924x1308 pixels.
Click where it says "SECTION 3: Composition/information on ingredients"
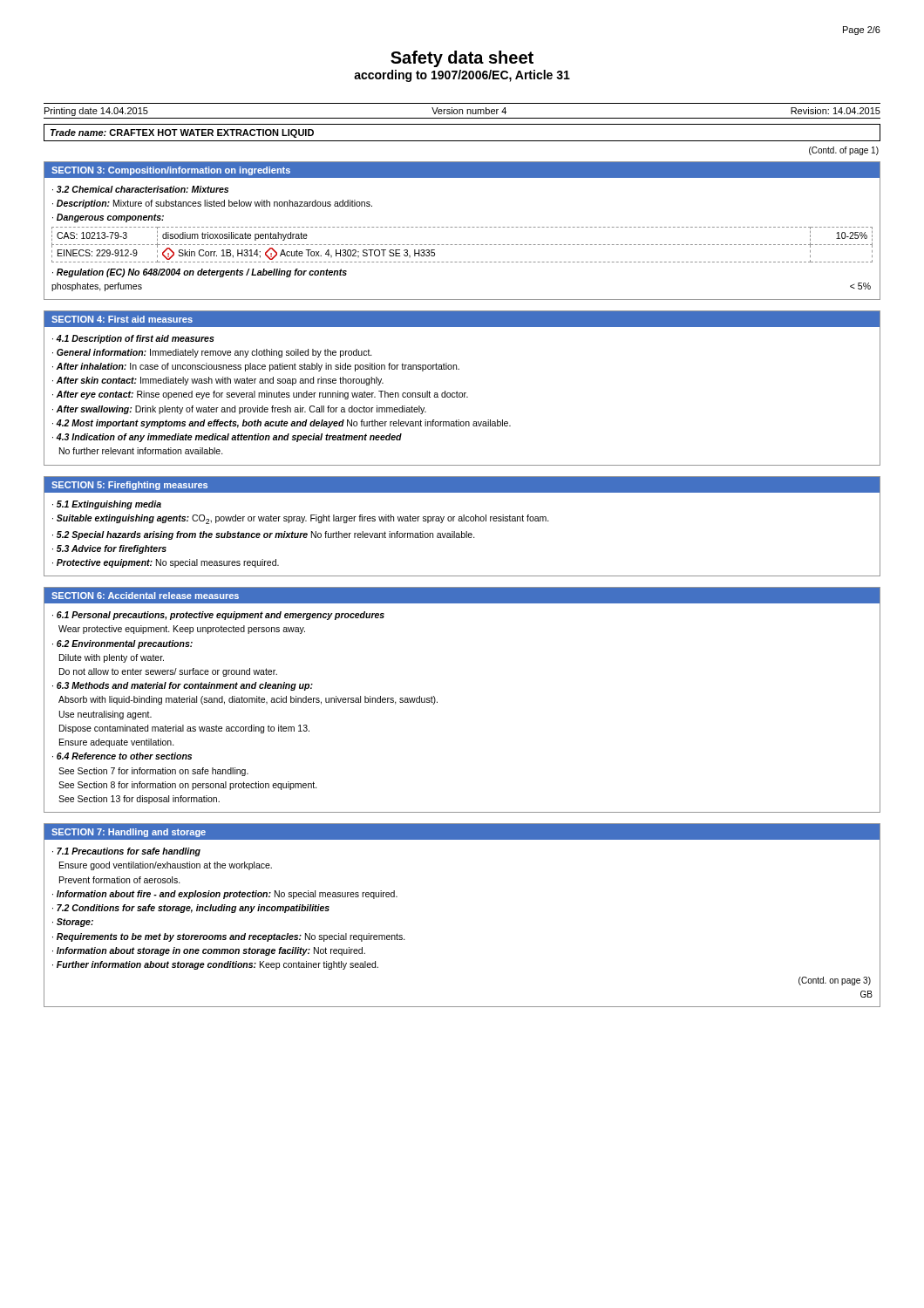click(x=171, y=170)
